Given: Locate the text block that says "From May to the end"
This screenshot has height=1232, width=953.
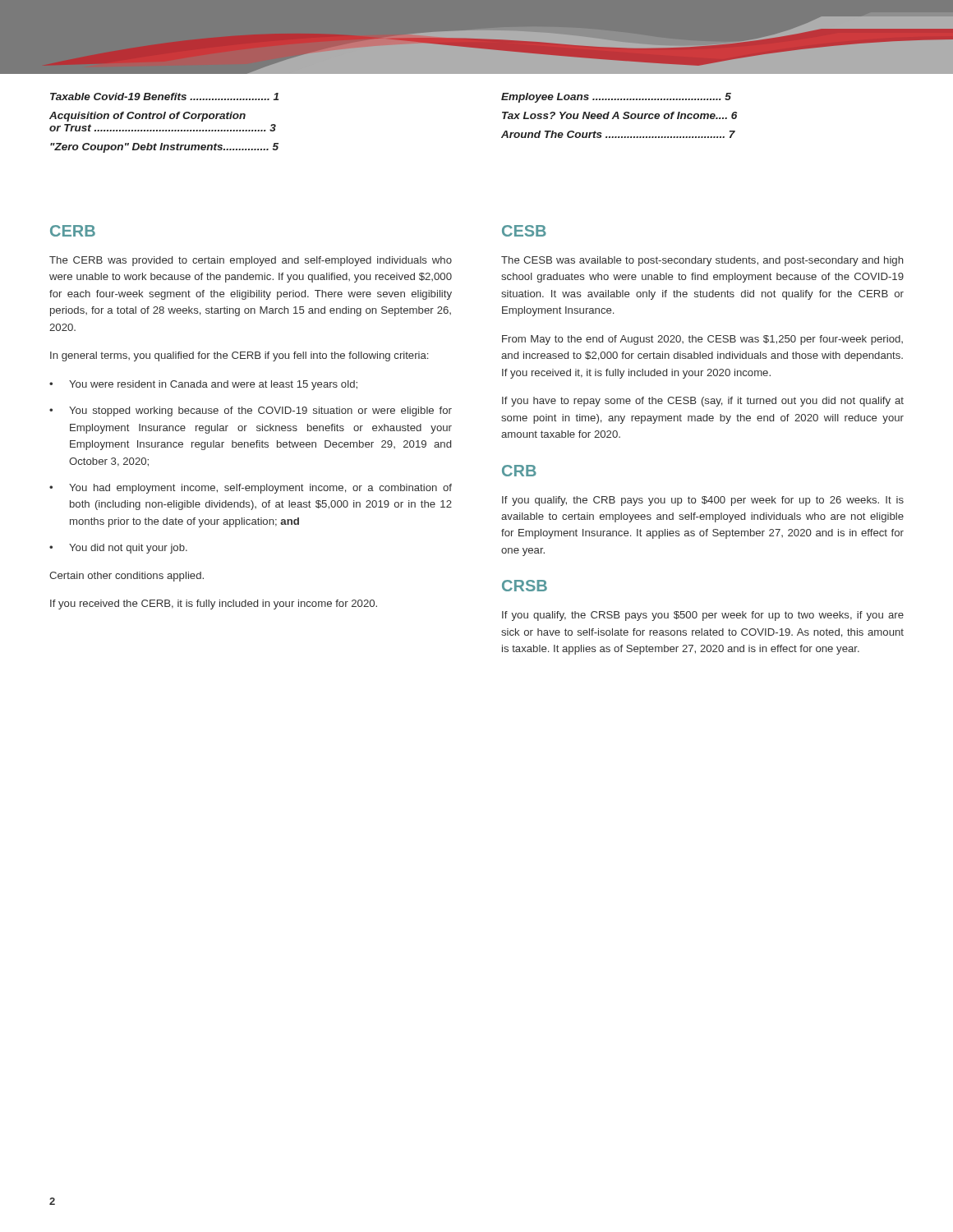Looking at the screenshot, I should 702,356.
